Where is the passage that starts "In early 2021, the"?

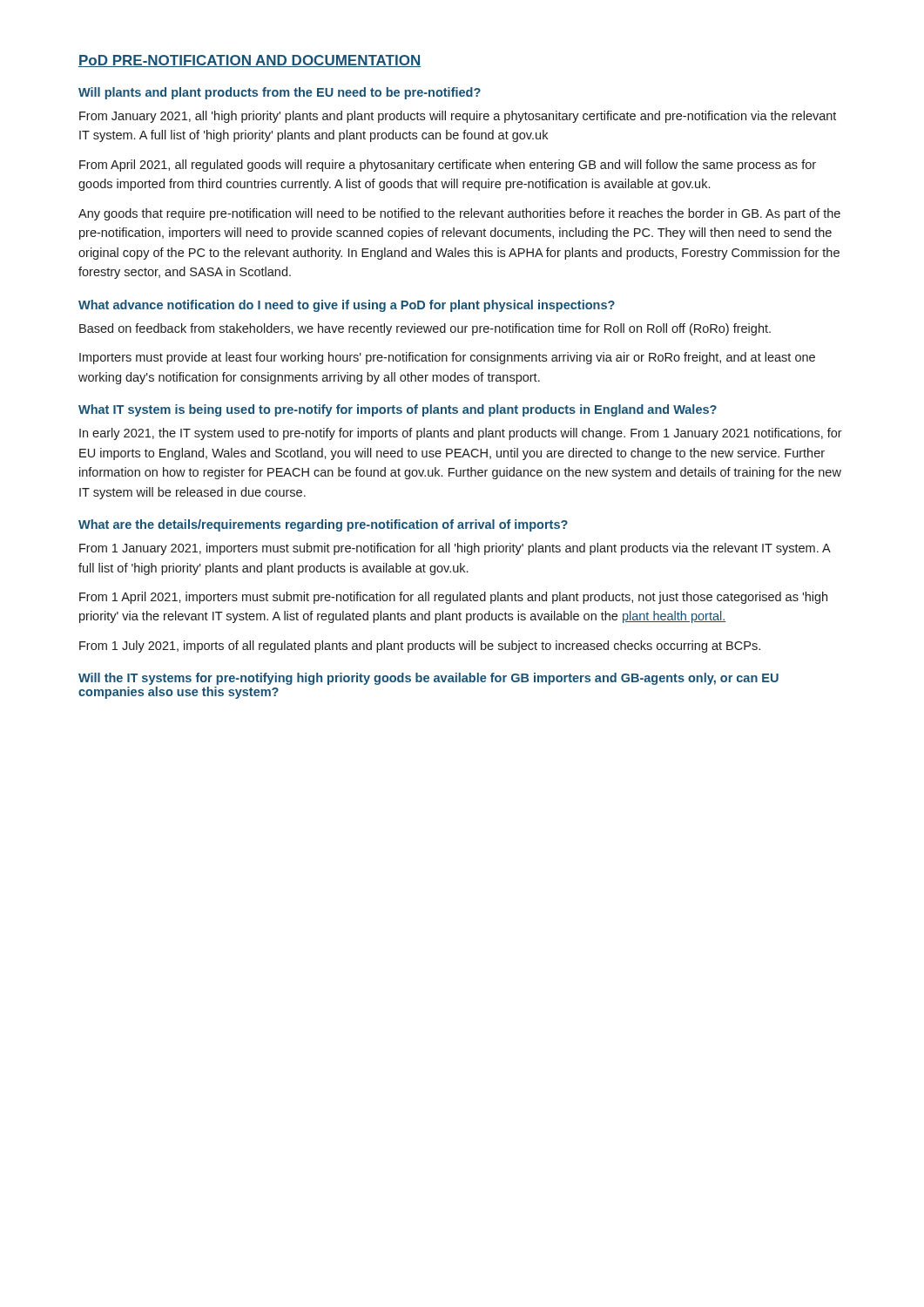click(x=460, y=463)
